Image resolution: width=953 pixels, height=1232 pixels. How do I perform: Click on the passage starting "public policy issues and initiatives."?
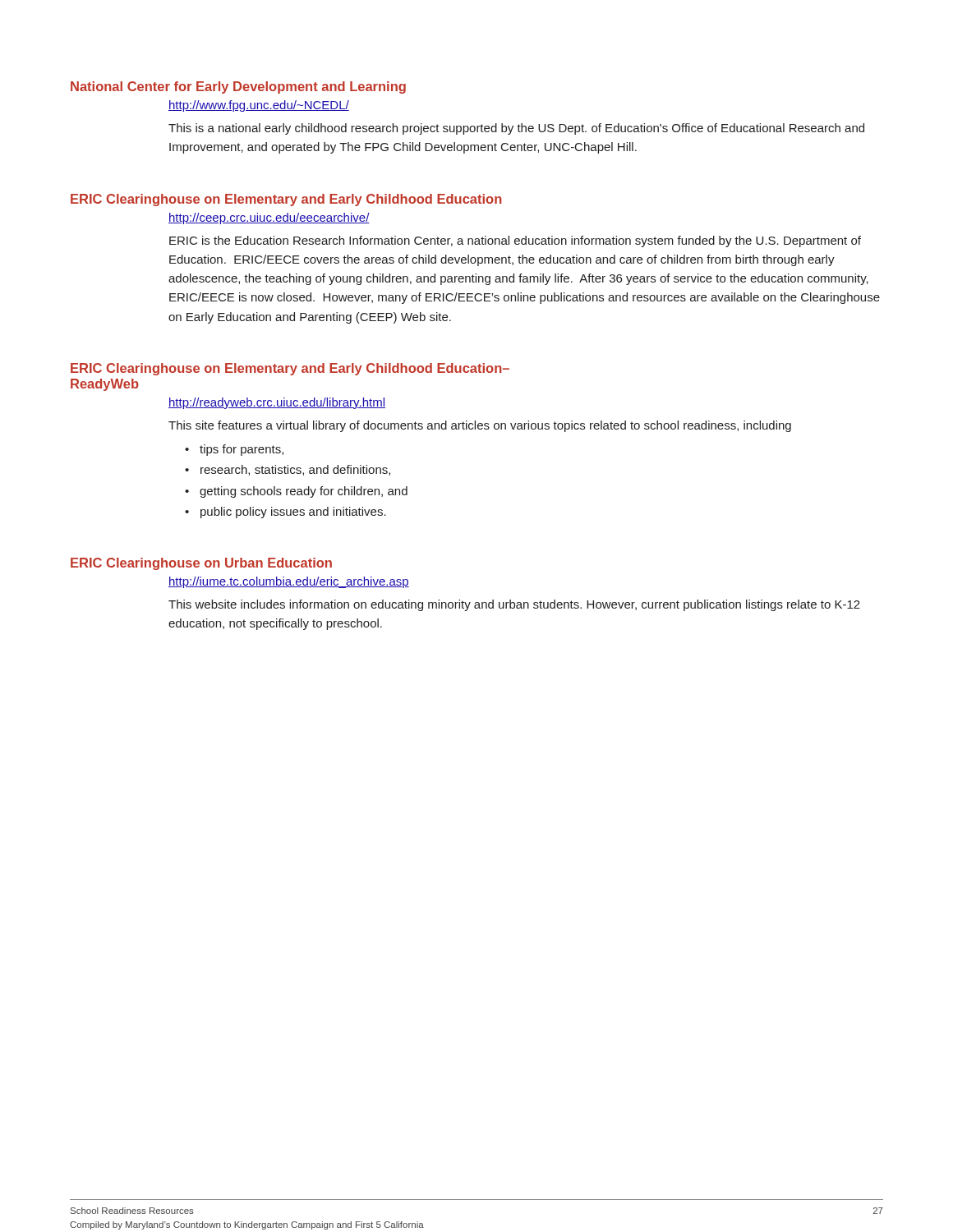coord(293,511)
